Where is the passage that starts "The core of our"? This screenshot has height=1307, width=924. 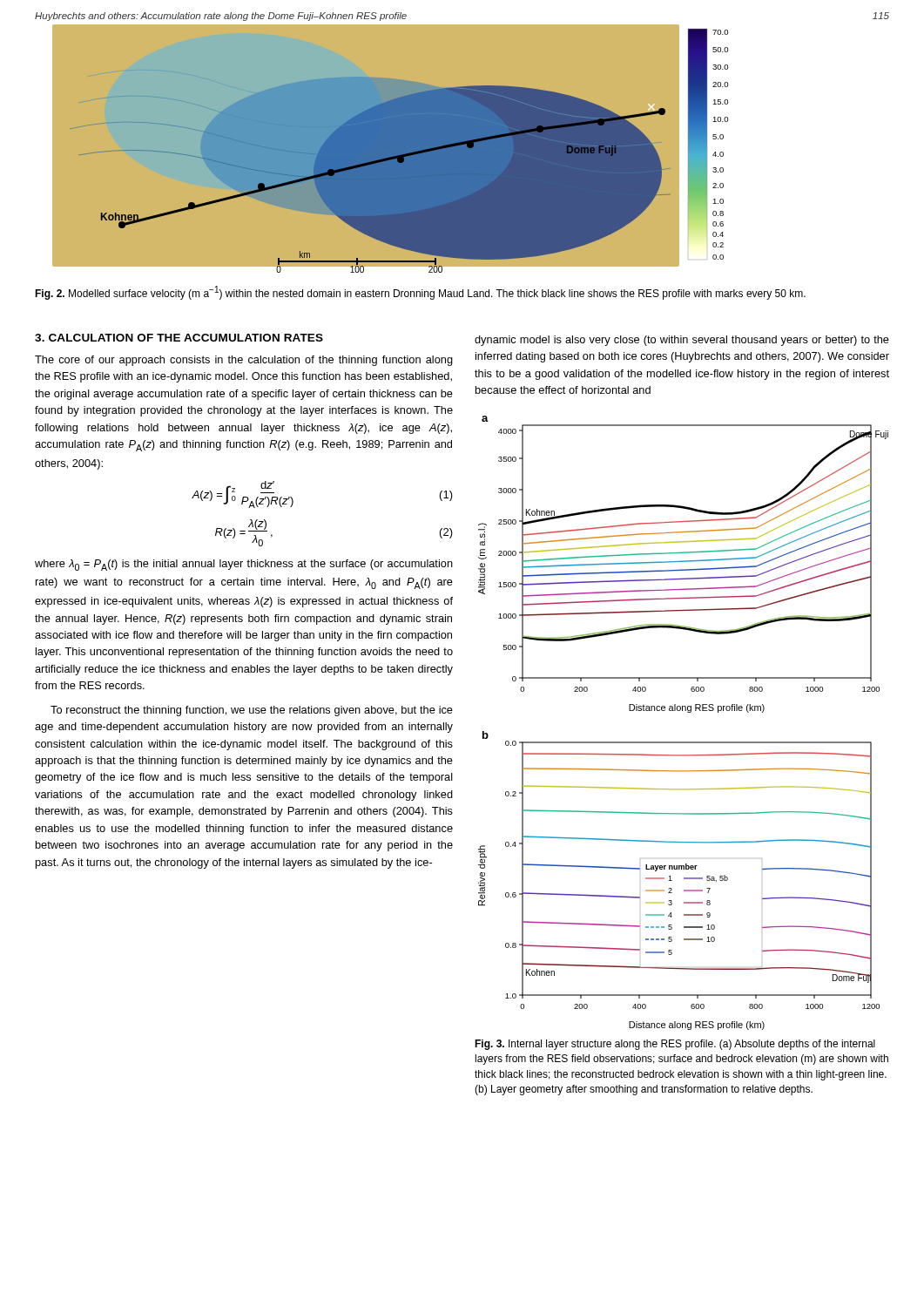244,411
